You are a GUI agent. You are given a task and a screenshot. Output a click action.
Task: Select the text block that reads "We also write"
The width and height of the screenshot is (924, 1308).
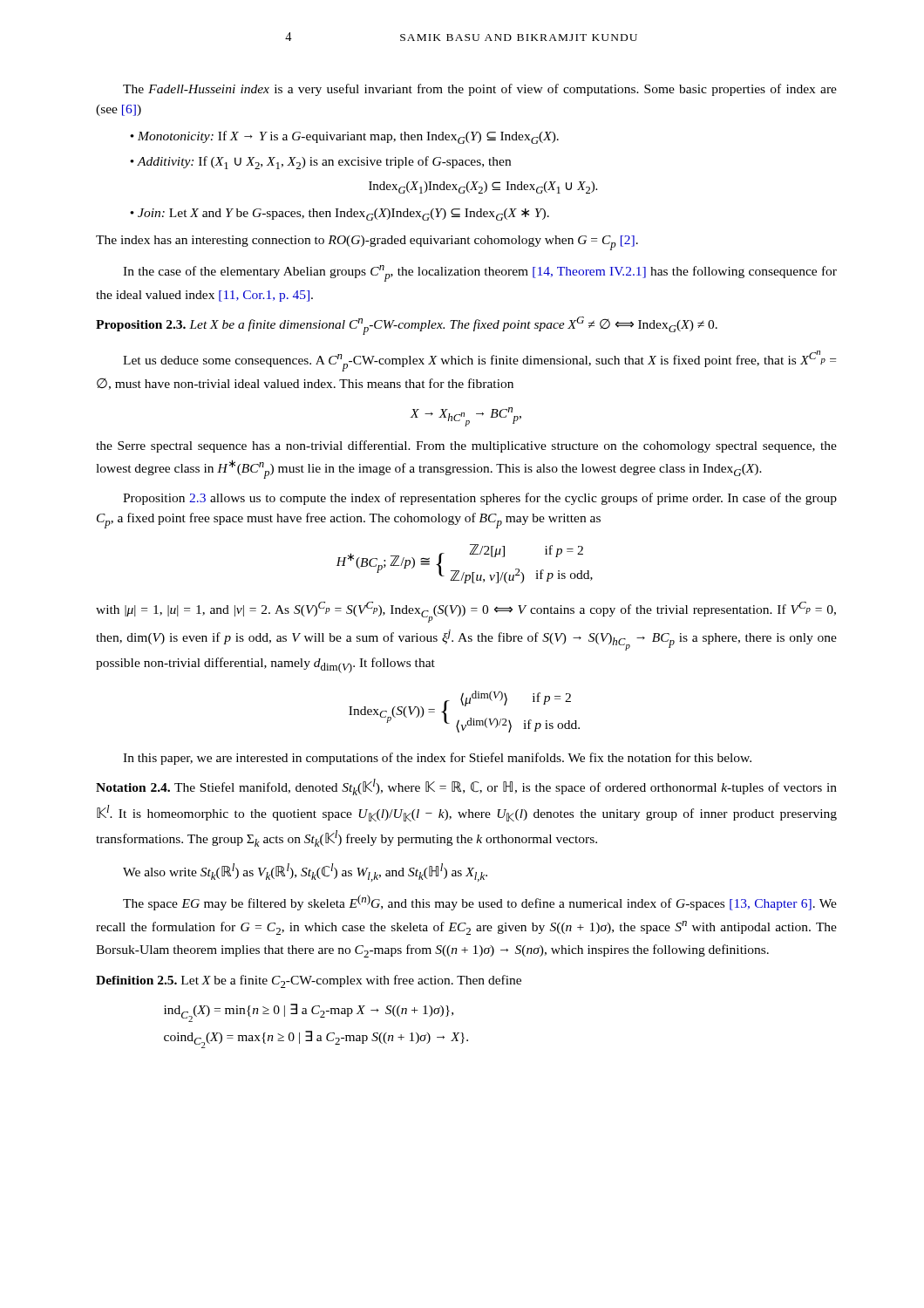466,872
